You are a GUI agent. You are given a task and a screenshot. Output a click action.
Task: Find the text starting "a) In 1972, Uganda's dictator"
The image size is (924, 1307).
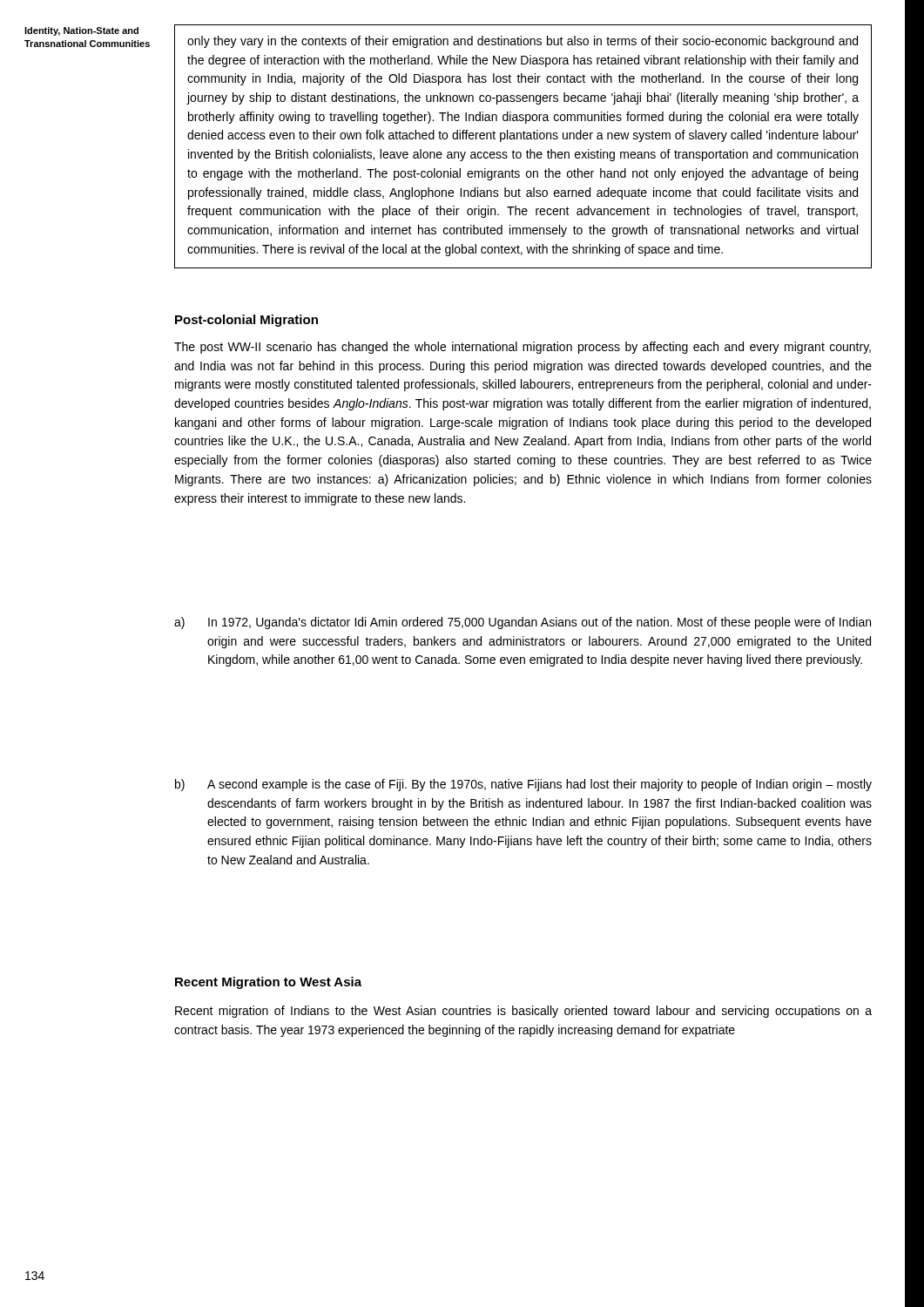click(x=523, y=642)
